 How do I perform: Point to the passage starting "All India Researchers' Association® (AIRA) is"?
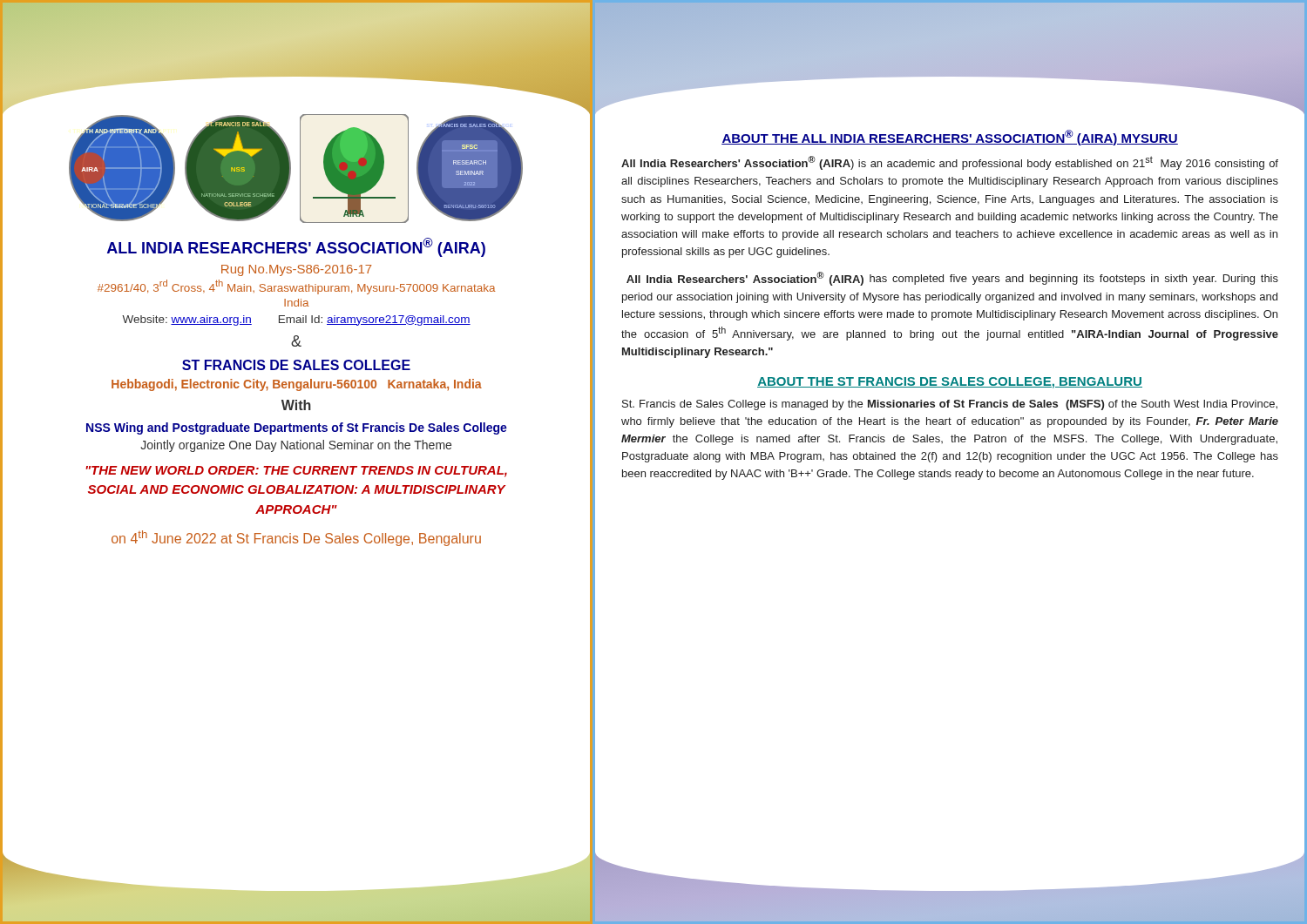point(950,206)
